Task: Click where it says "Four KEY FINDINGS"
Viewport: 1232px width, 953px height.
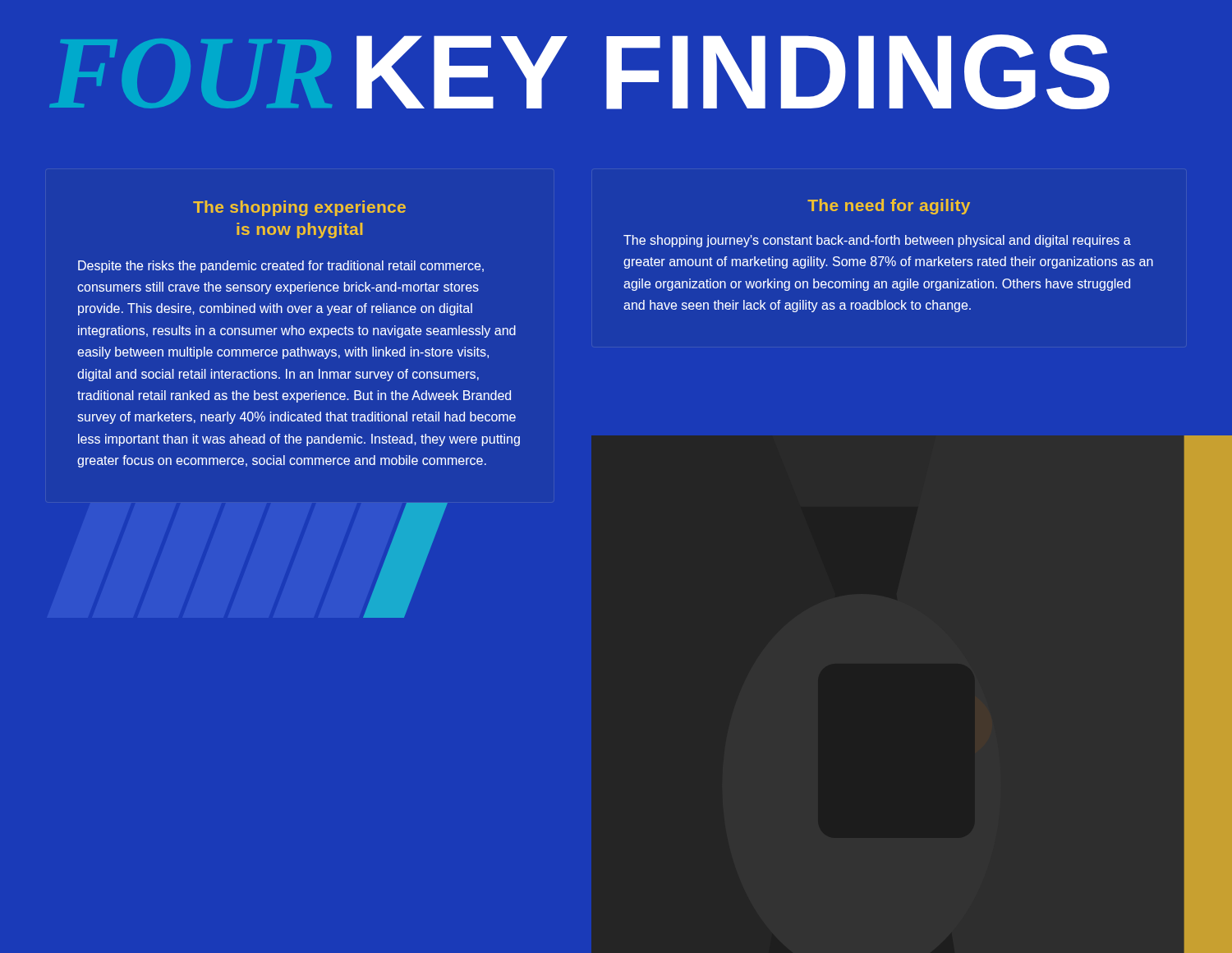Action: 582,71
